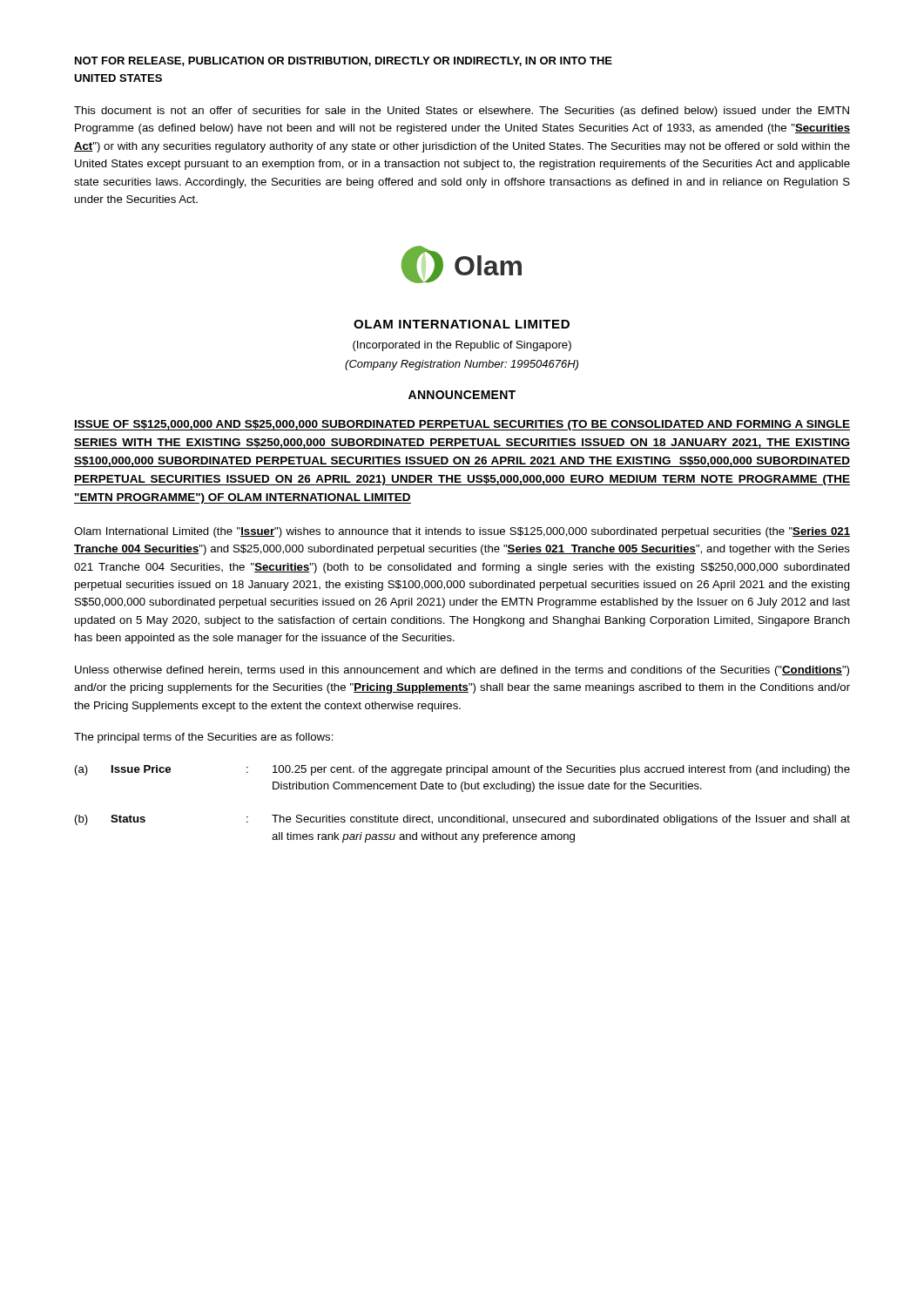Locate the text block with the text "Olam International Limited"
This screenshot has width=924, height=1307.
[x=462, y=584]
